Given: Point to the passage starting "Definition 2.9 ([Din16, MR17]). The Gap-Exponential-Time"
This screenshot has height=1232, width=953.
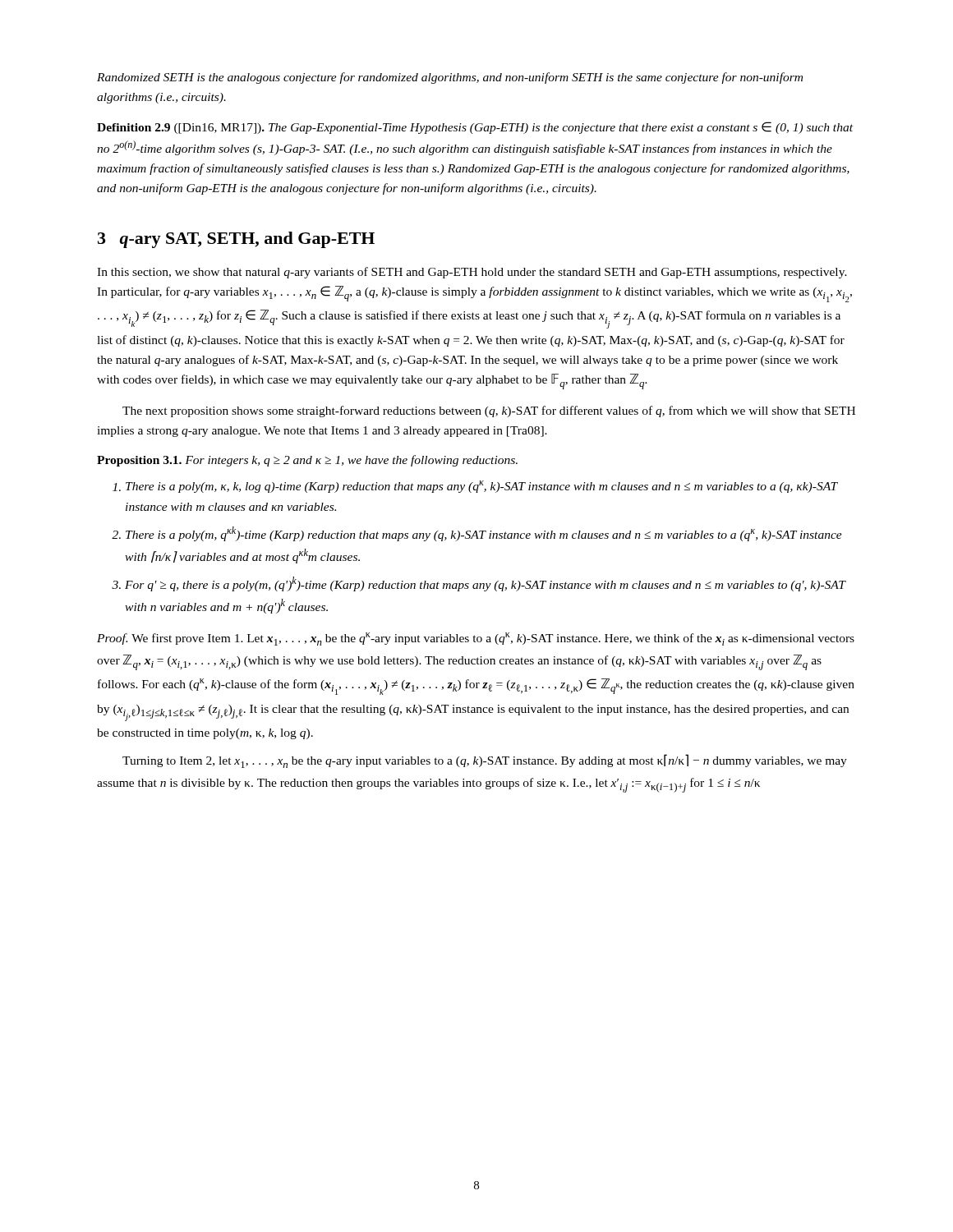Looking at the screenshot, I should pos(475,158).
